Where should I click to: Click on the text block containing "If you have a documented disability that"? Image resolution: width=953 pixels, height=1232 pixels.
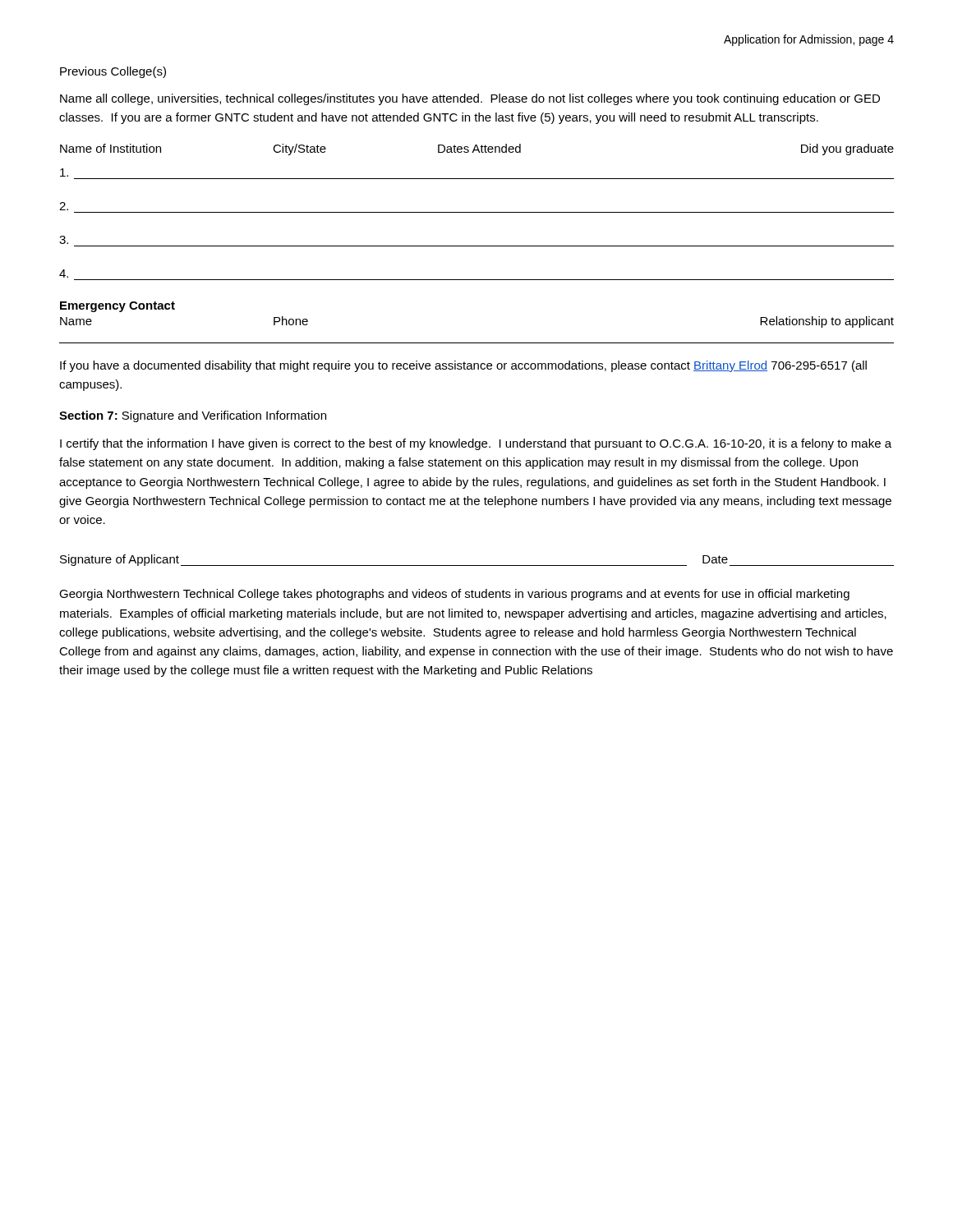[x=463, y=374]
